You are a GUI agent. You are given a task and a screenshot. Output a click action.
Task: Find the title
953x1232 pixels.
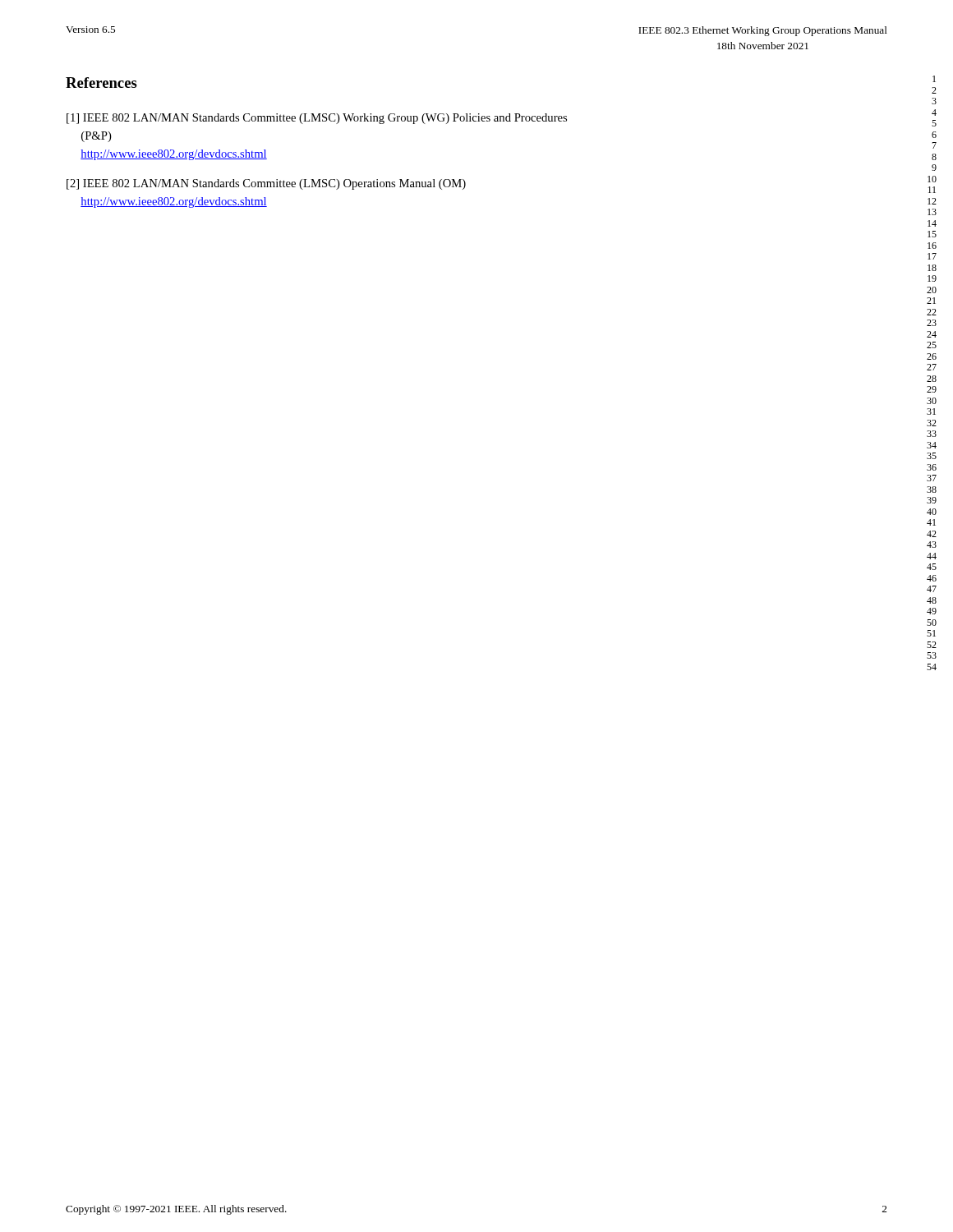click(101, 83)
